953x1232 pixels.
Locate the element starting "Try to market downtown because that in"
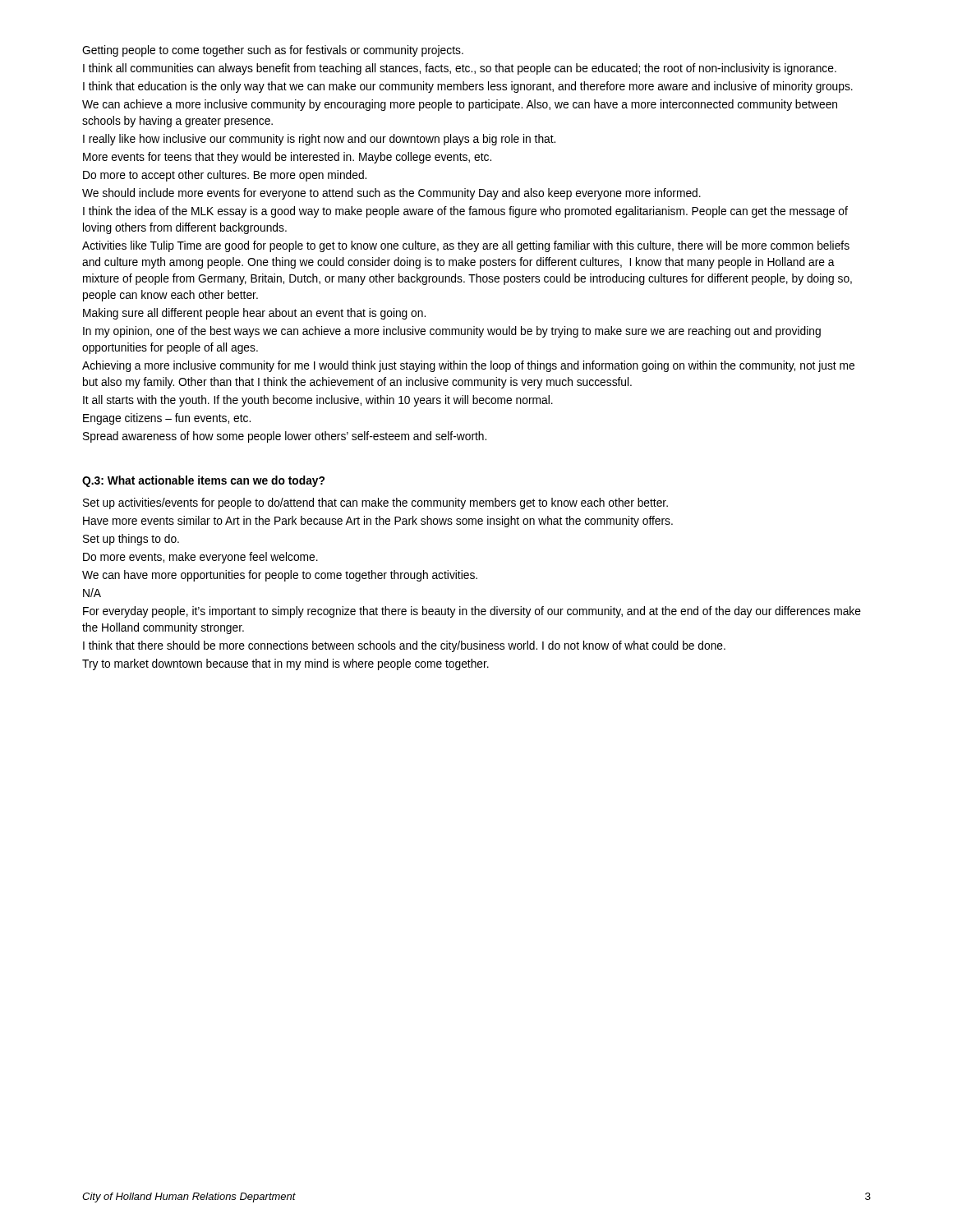tap(286, 664)
